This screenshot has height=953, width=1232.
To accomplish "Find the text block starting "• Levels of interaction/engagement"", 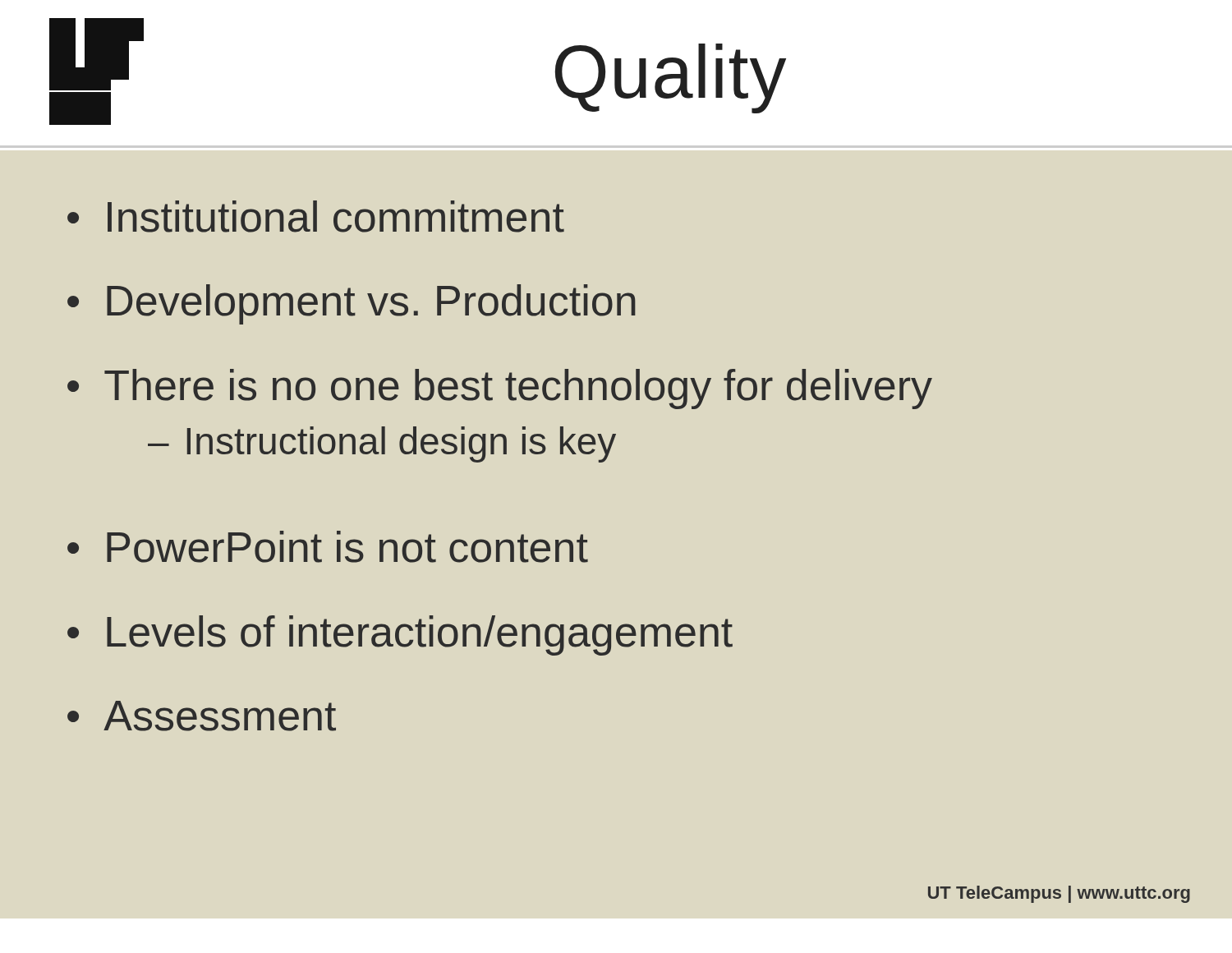I will [x=399, y=632].
